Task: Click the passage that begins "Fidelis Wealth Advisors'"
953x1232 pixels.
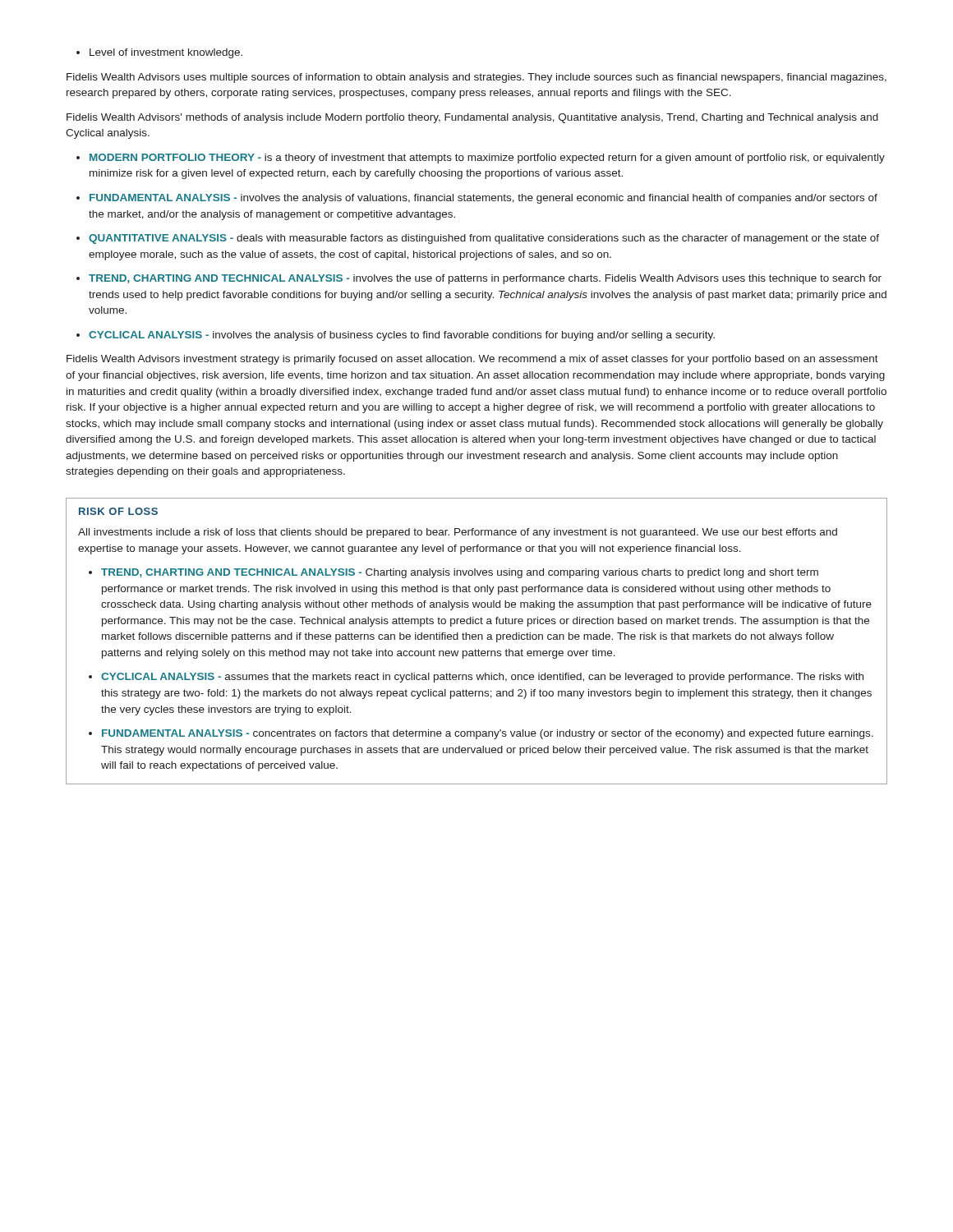Action: [476, 125]
